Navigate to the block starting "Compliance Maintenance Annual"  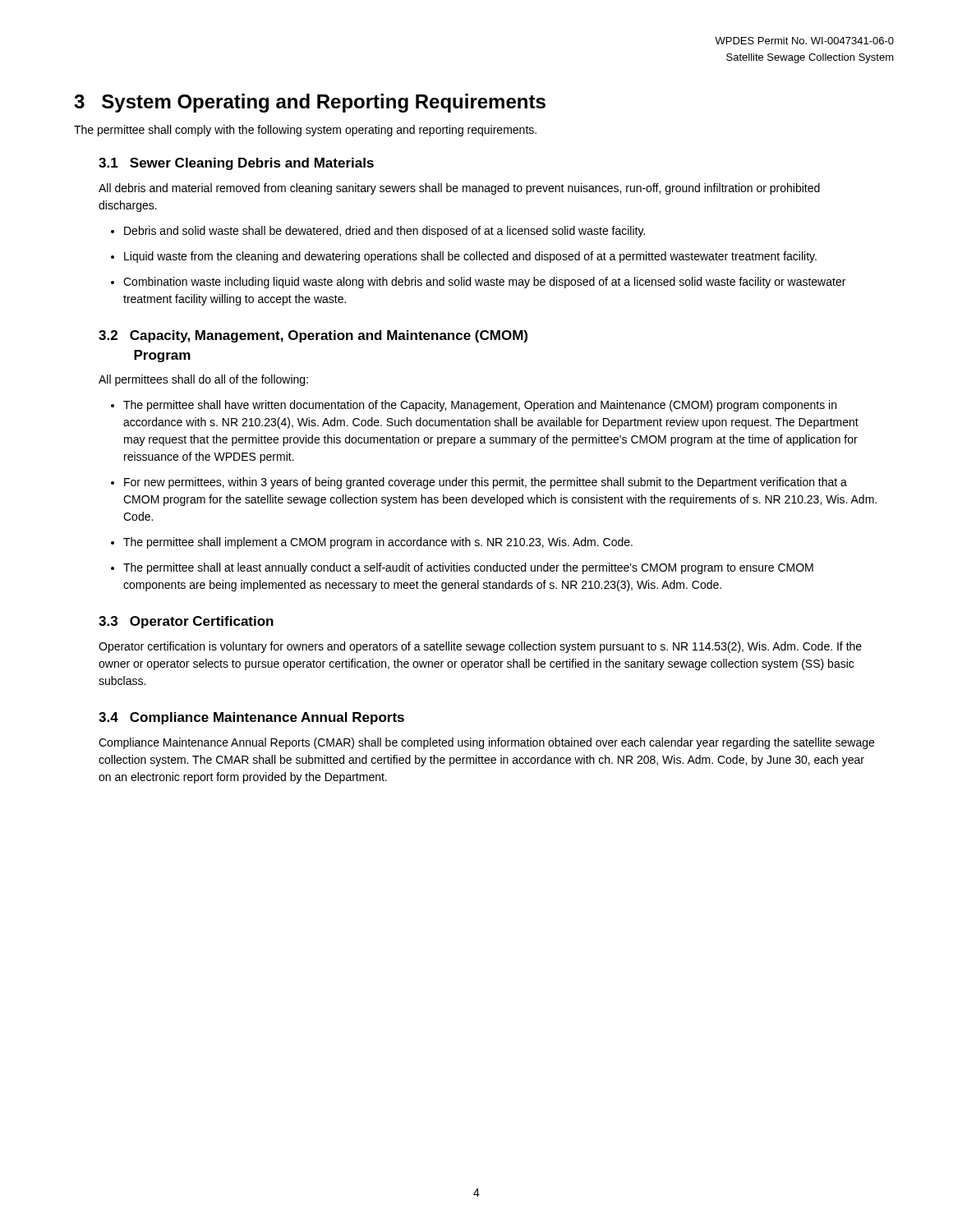pos(487,760)
